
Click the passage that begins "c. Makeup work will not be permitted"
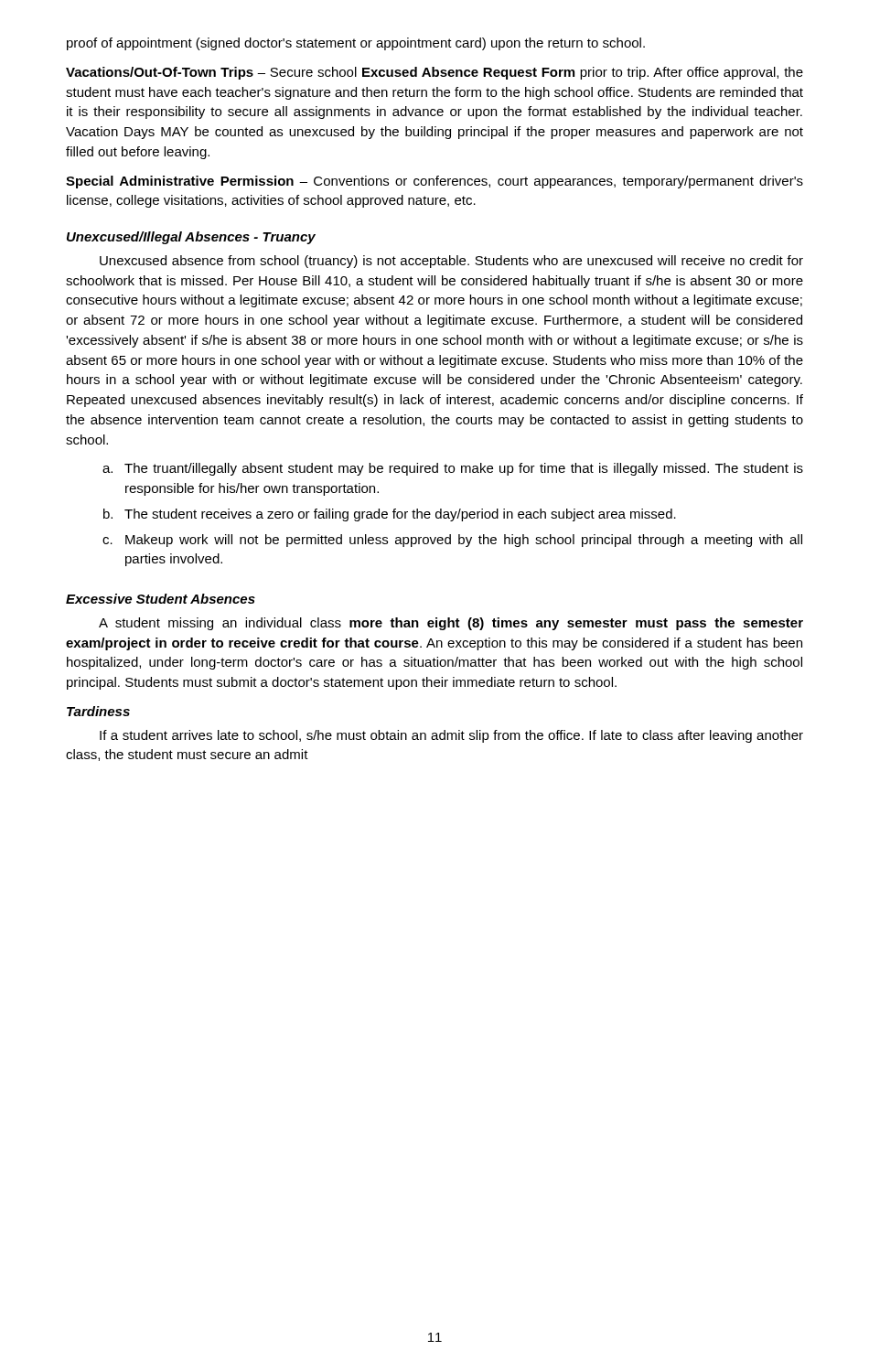[434, 549]
